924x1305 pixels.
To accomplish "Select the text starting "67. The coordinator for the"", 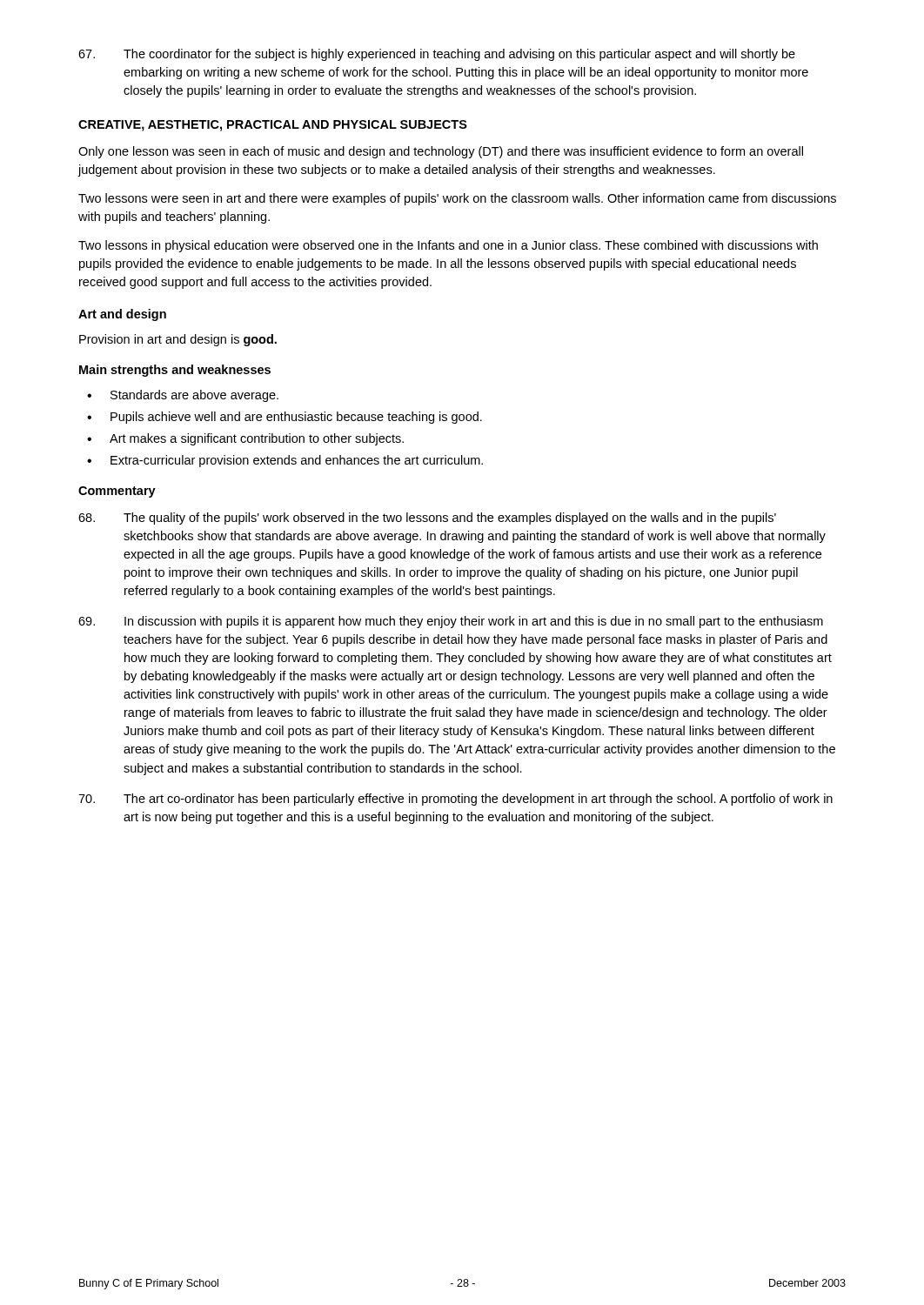I will 462,73.
